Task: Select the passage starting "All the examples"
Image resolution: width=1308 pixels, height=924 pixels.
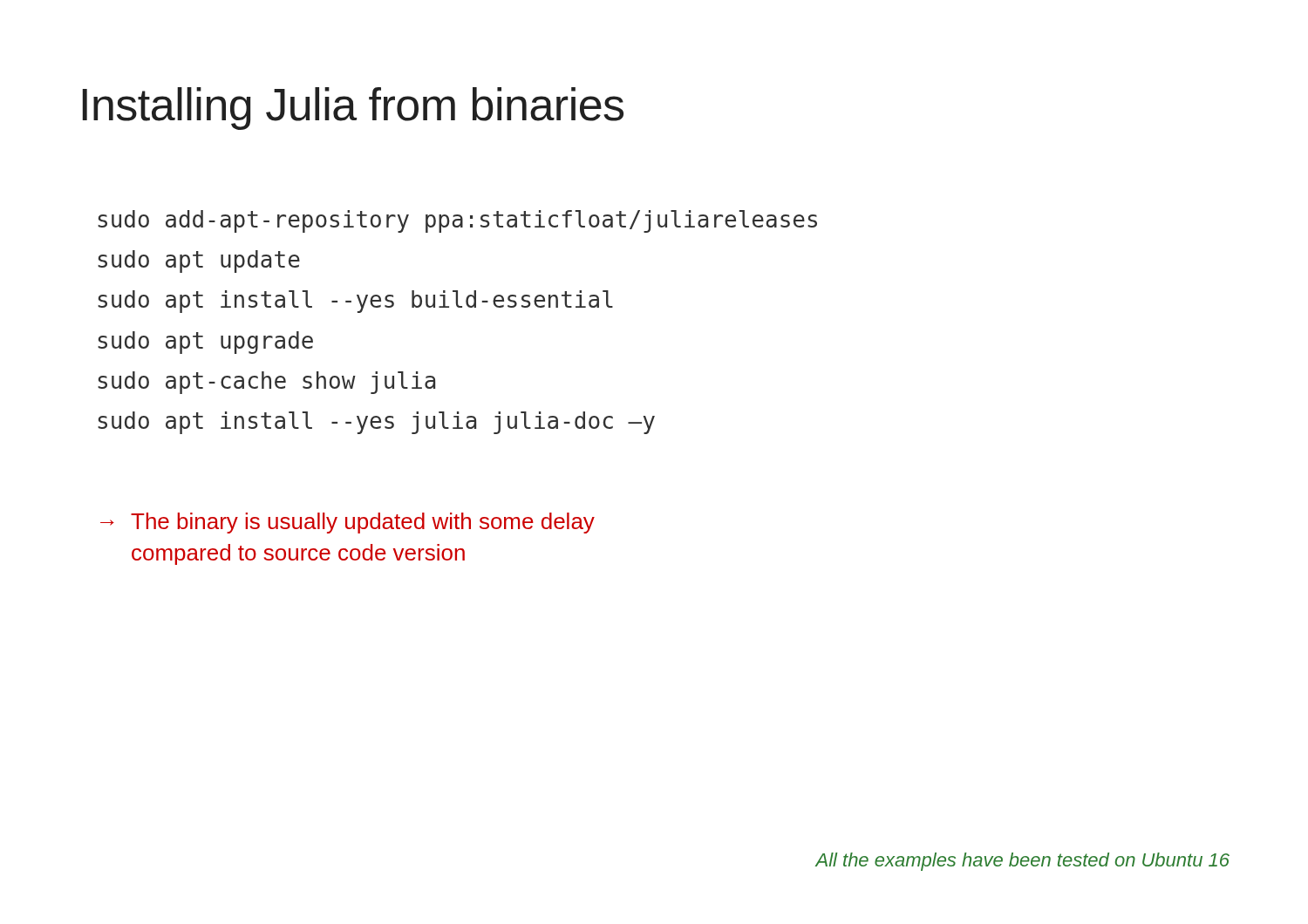Action: tap(1023, 860)
